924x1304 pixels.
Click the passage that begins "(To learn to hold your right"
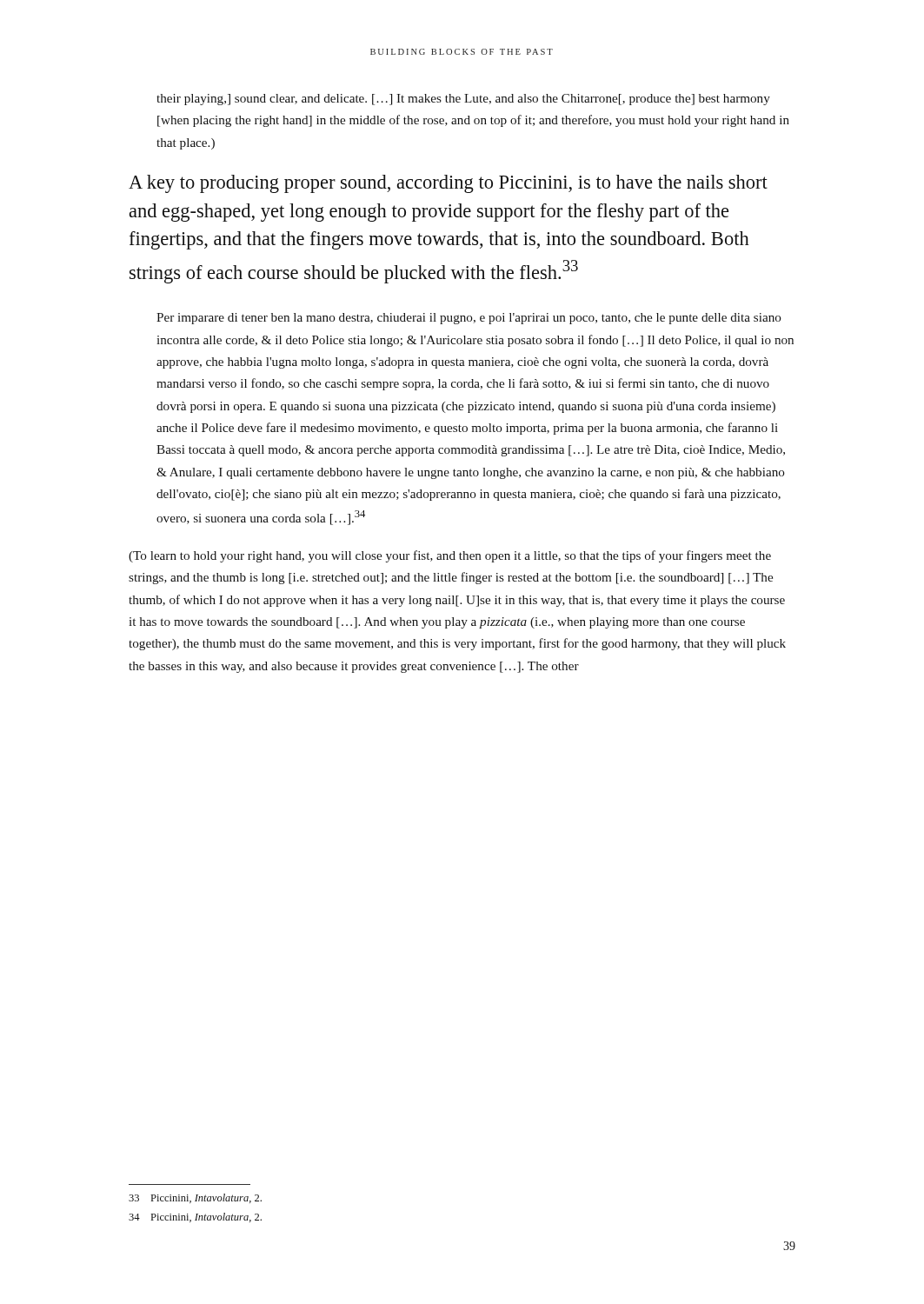point(457,610)
